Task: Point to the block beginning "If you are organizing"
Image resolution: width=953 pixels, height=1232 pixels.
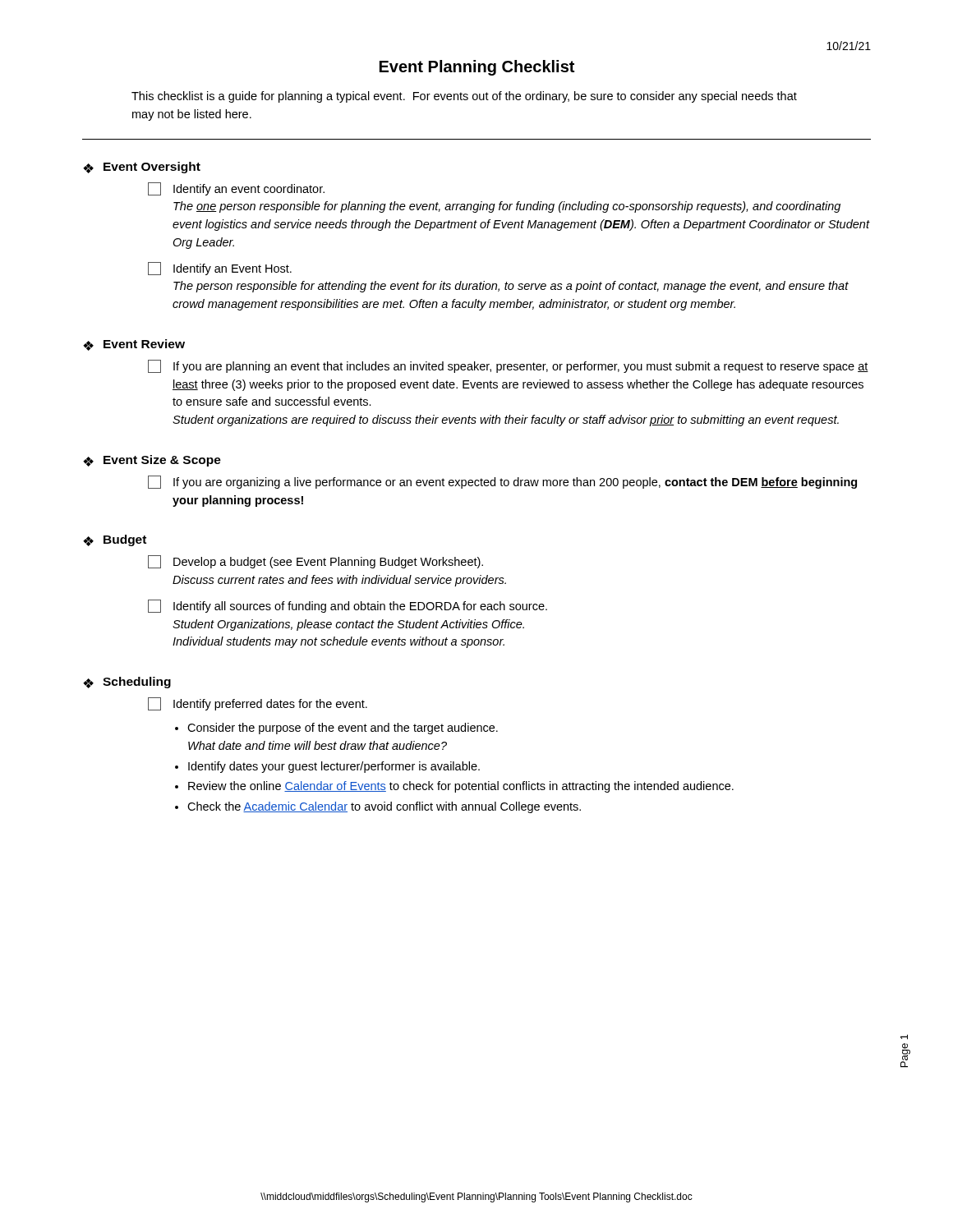Action: click(509, 492)
